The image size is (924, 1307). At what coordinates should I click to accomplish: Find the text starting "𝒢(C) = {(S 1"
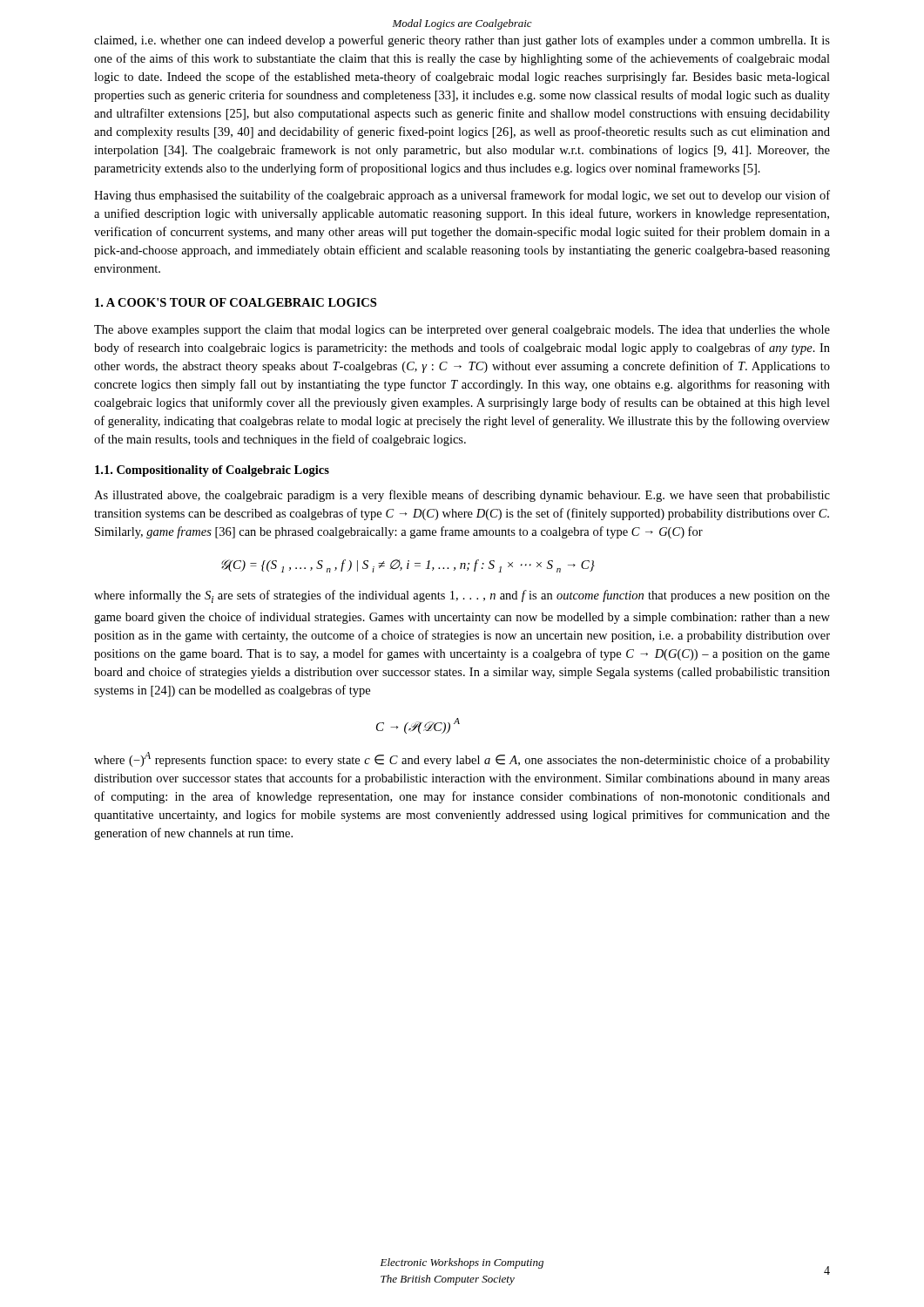pyautogui.click(x=462, y=564)
